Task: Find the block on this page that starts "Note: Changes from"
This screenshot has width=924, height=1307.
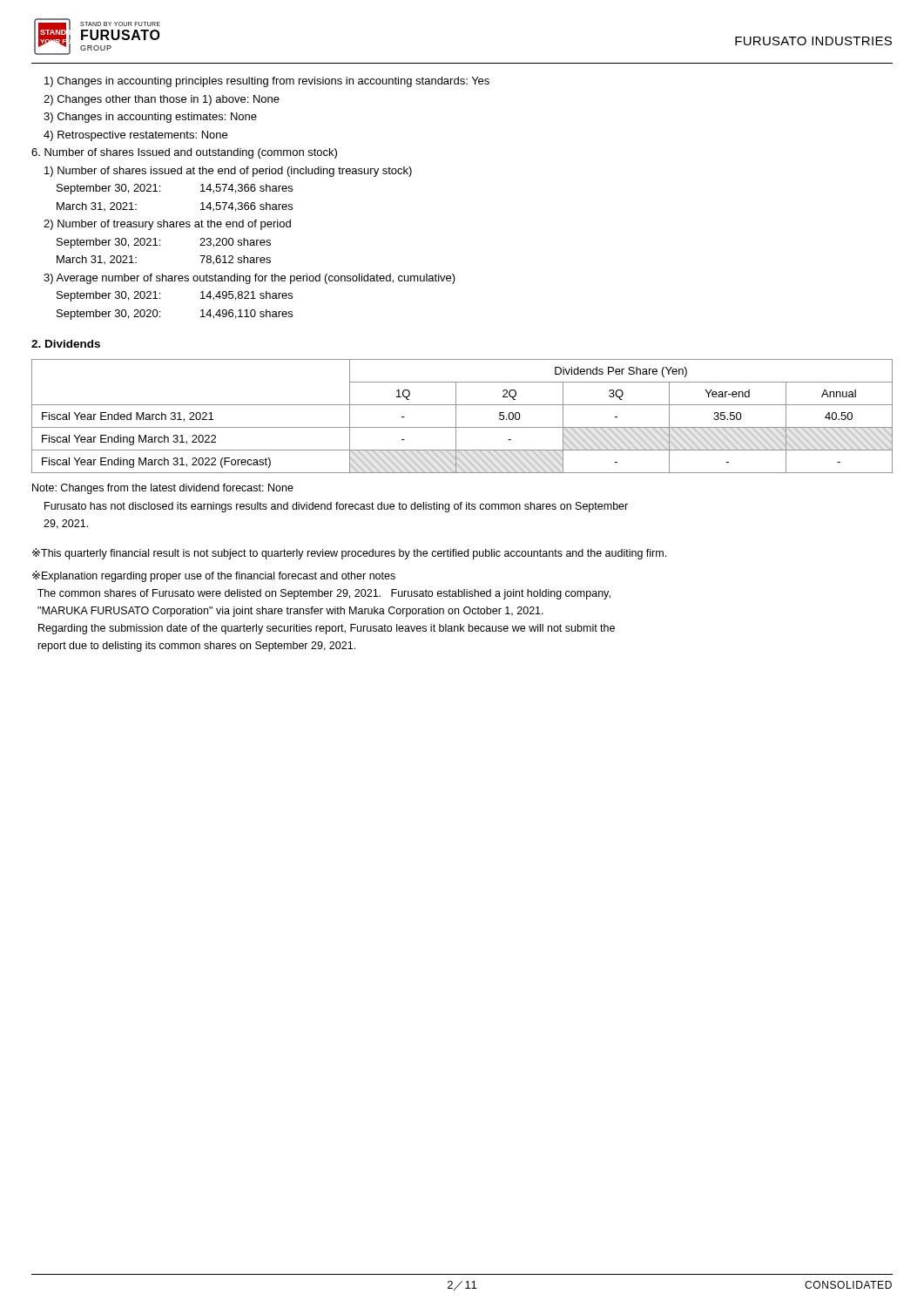Action: [162, 488]
